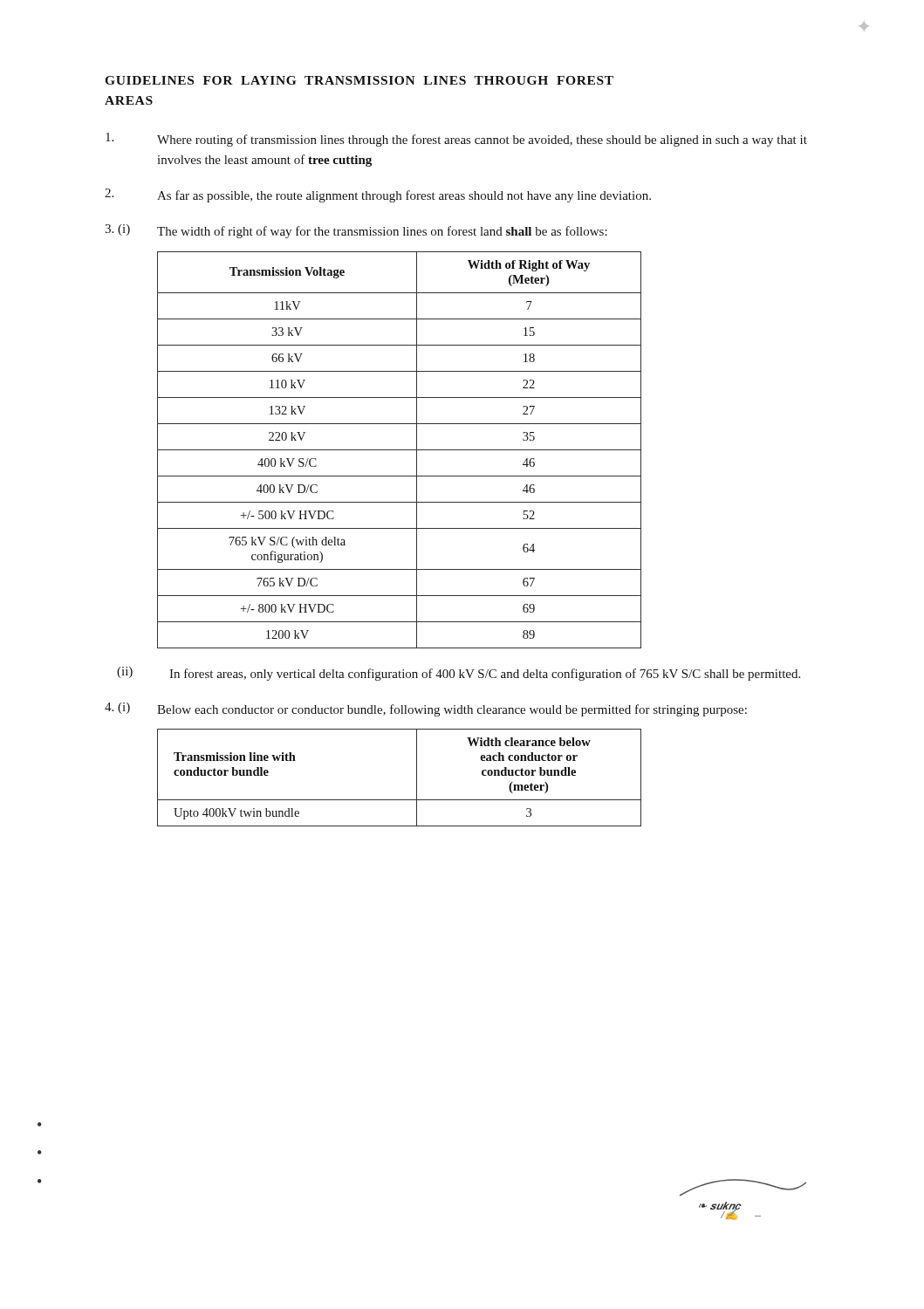The height and width of the screenshot is (1309, 924).
Task: Click the title that begins "GUIDELINES FOR LAYING TRANSMISSION LINES THROUGH"
Action: click(x=359, y=90)
